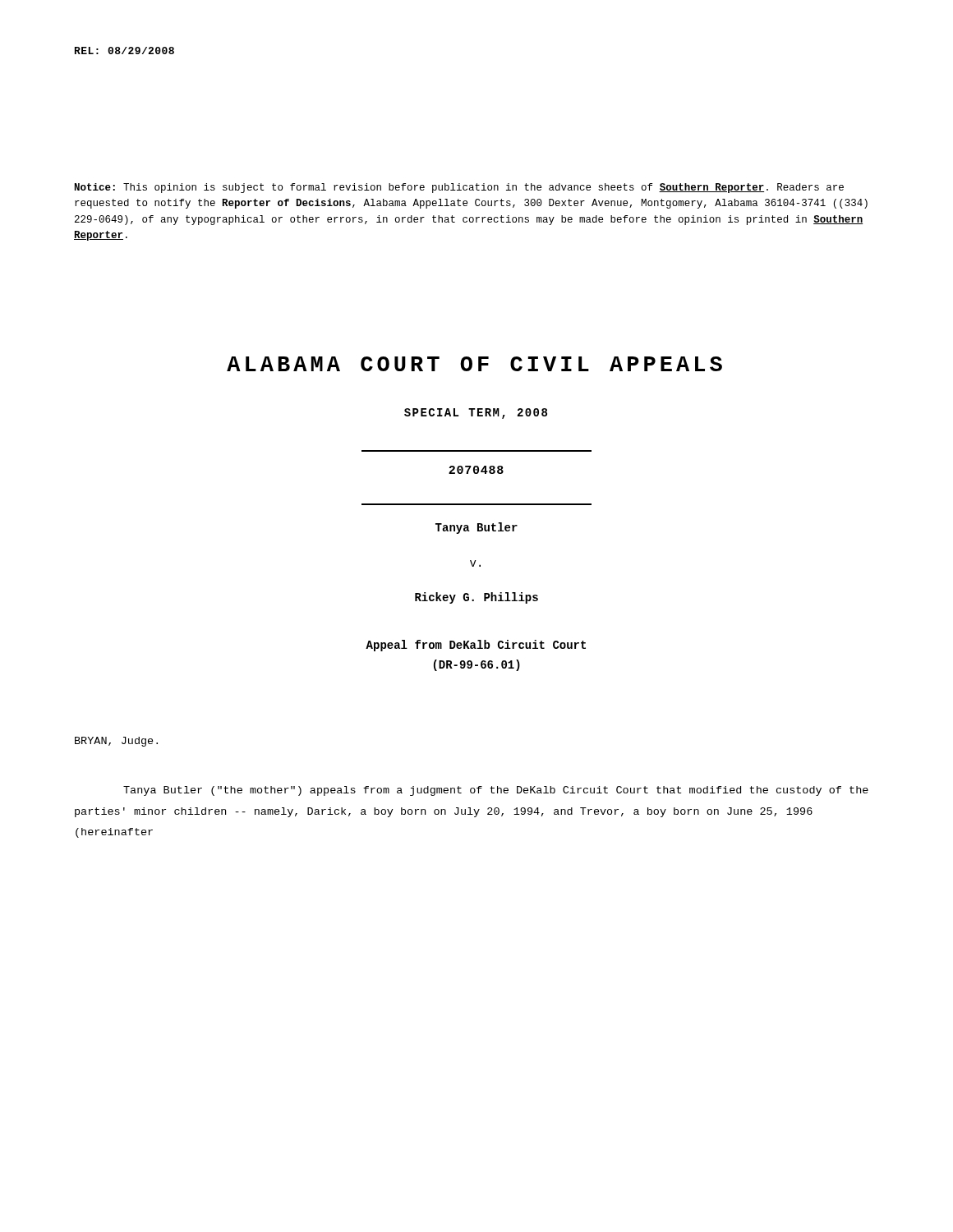The height and width of the screenshot is (1232, 953).
Task: Find the block starting "BRYAN, Judge."
Action: pyautogui.click(x=117, y=741)
